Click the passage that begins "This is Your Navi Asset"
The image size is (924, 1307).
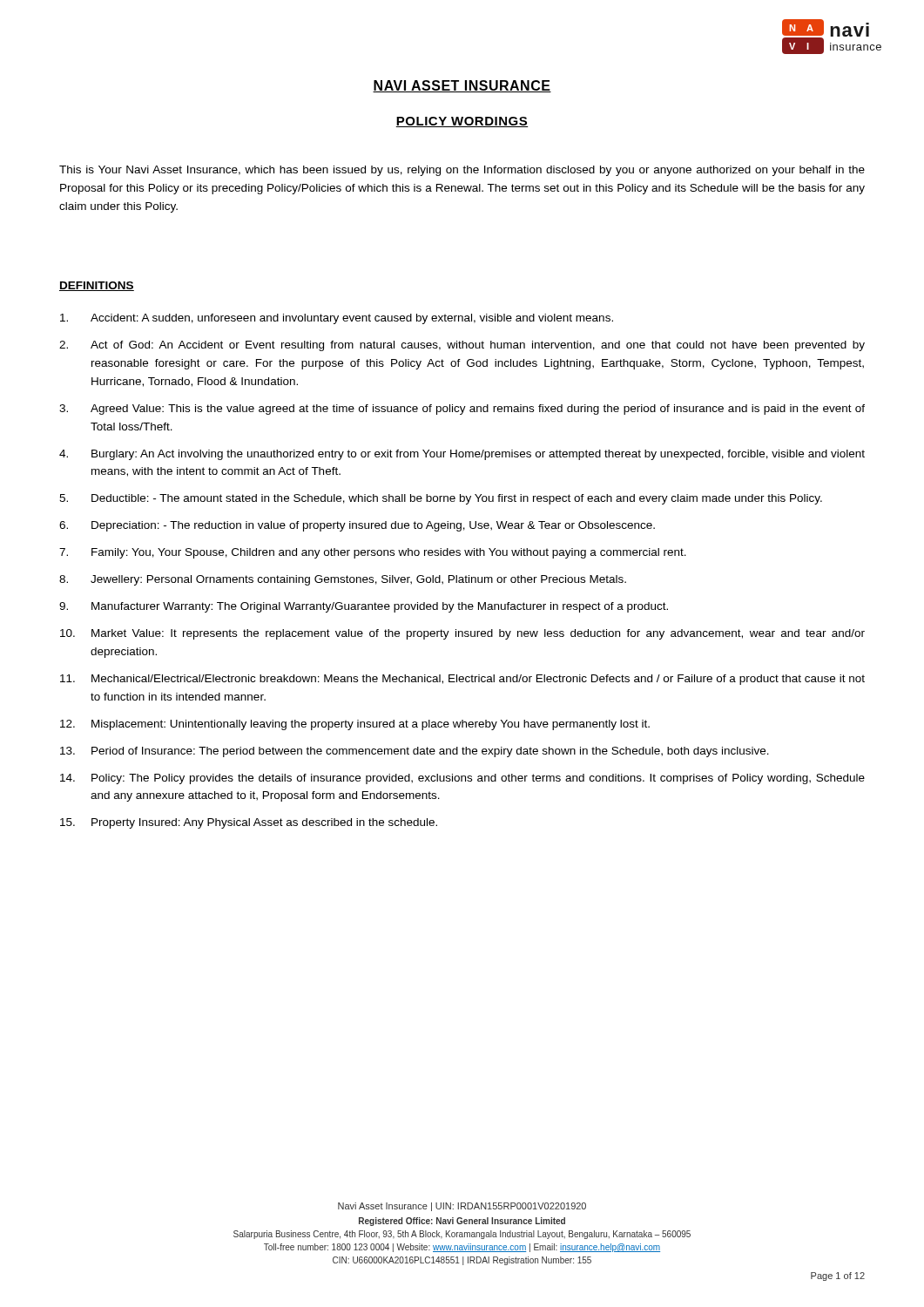(x=462, y=188)
